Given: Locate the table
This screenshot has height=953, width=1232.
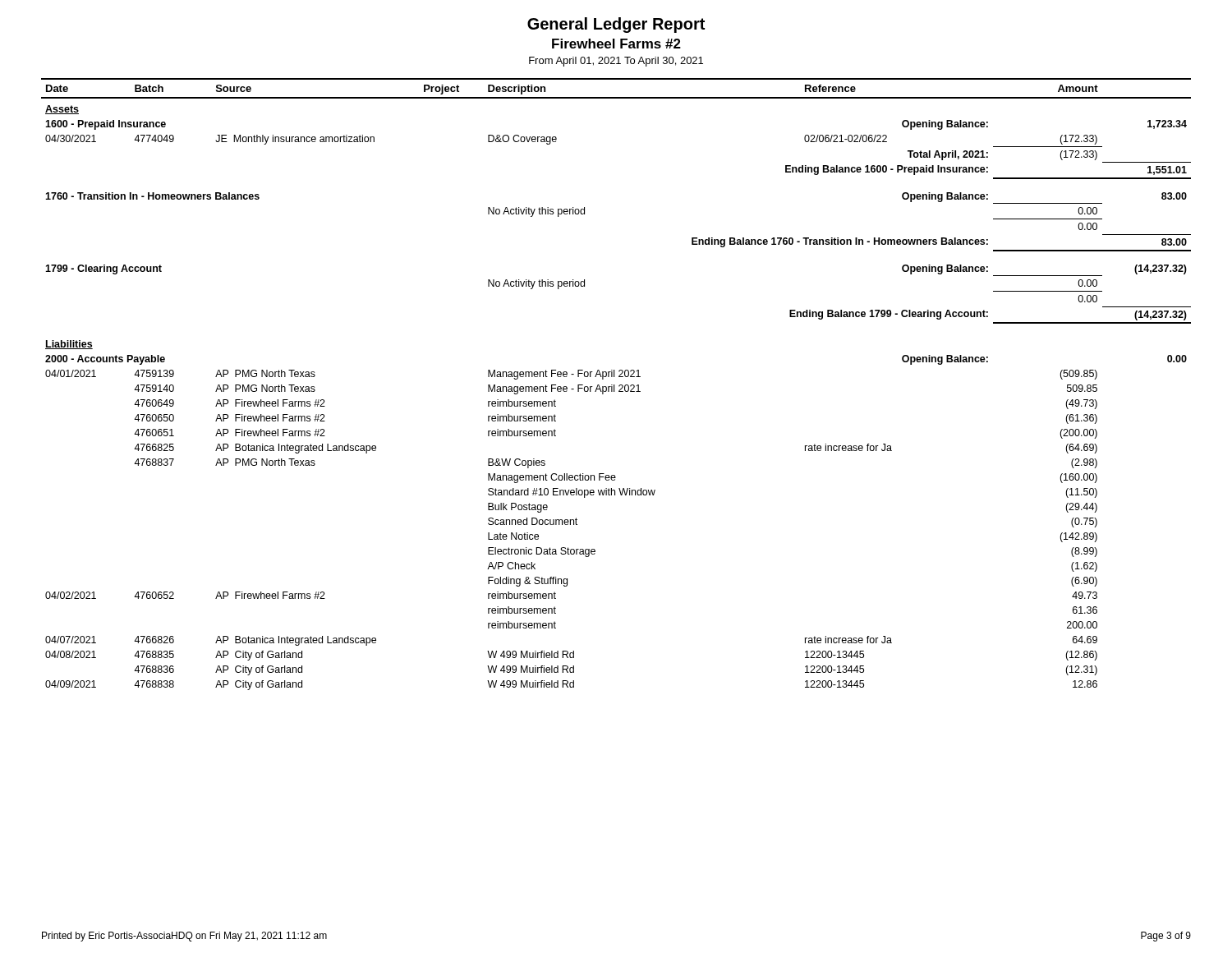Looking at the screenshot, I should pyautogui.click(x=616, y=385).
